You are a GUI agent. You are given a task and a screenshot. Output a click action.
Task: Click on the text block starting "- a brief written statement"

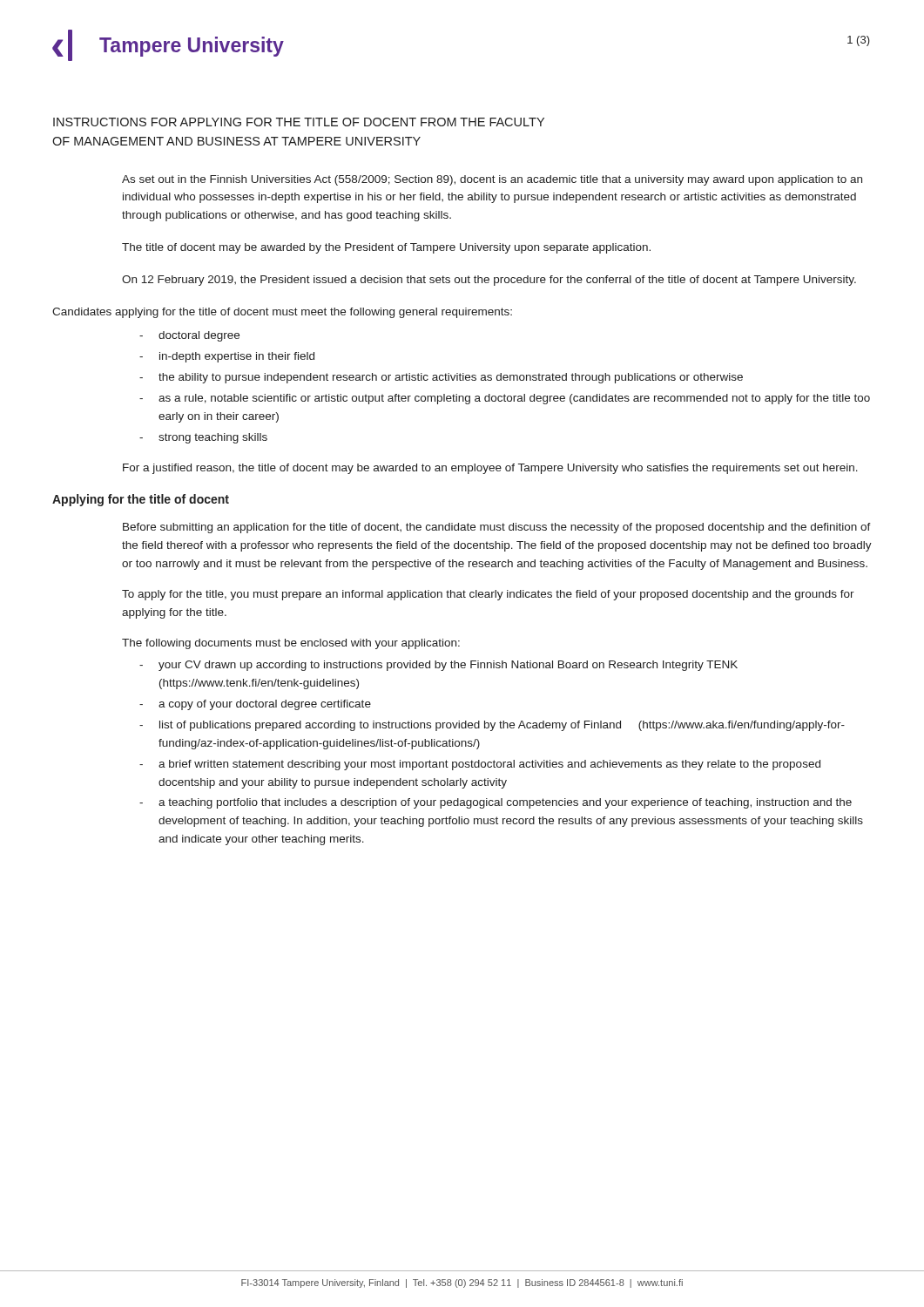point(506,773)
